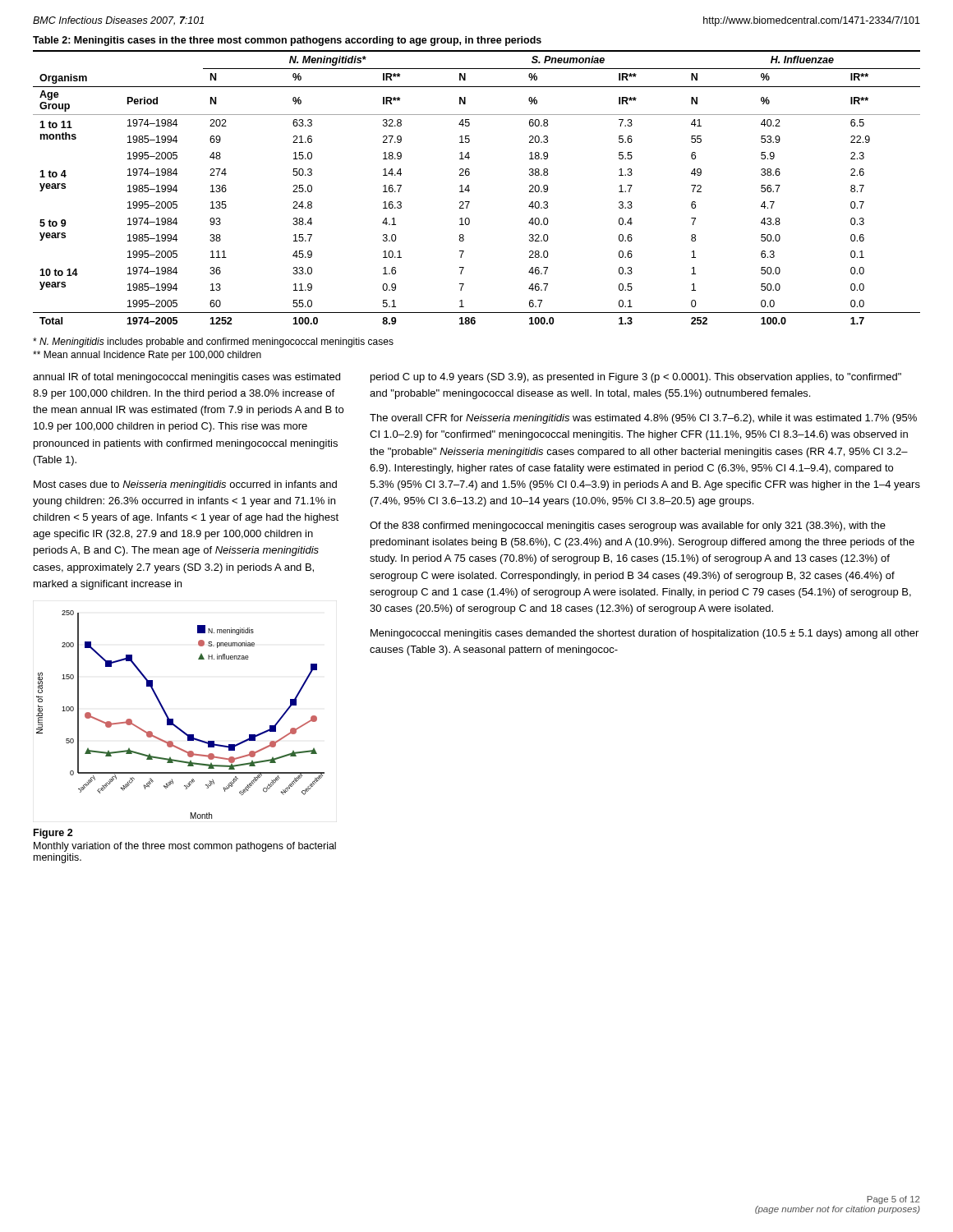Image resolution: width=953 pixels, height=1232 pixels.
Task: Select the text block with the text "Meningococcal meningitis cases demanded the shortest"
Action: (x=644, y=641)
